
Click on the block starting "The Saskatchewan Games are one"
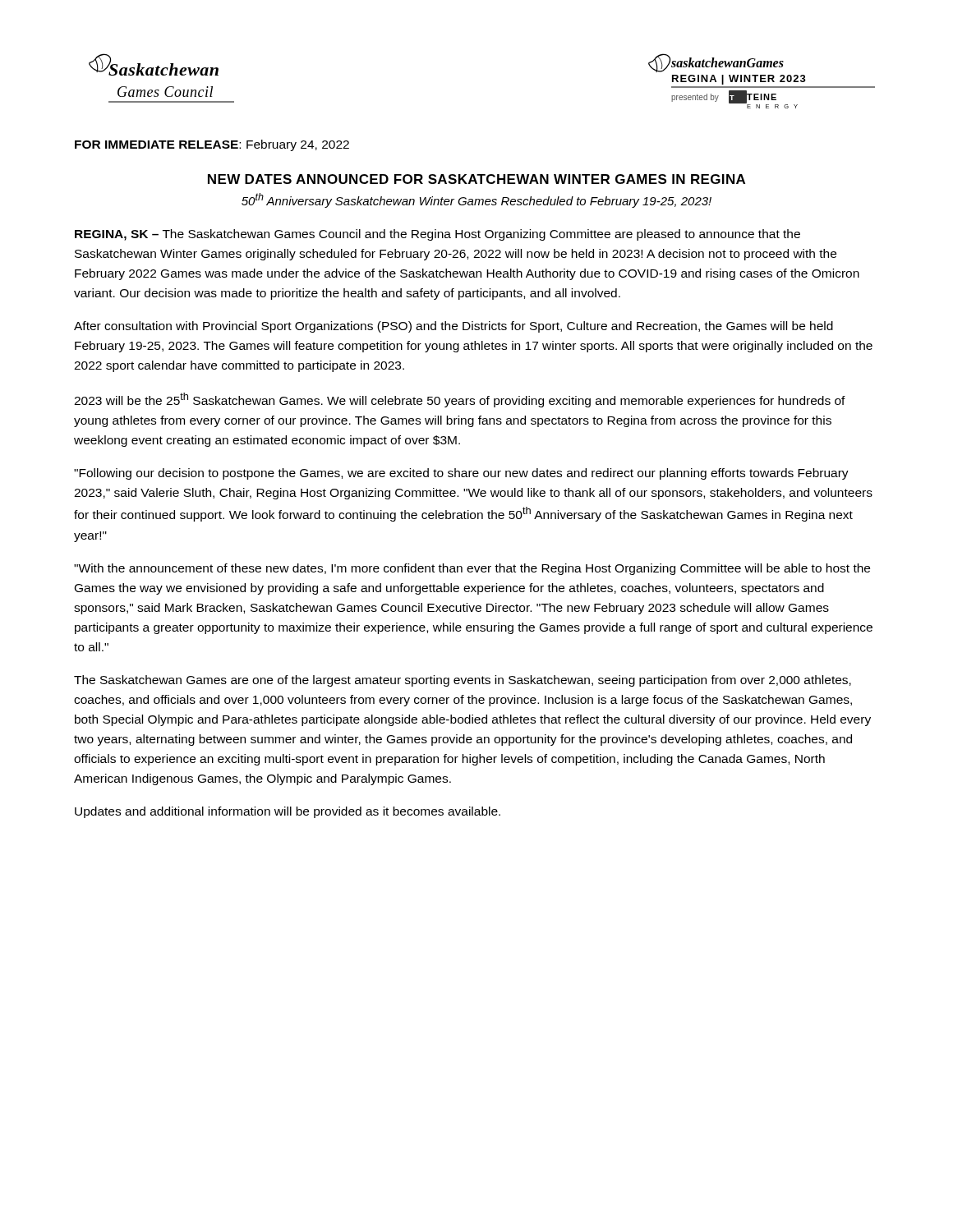472,729
